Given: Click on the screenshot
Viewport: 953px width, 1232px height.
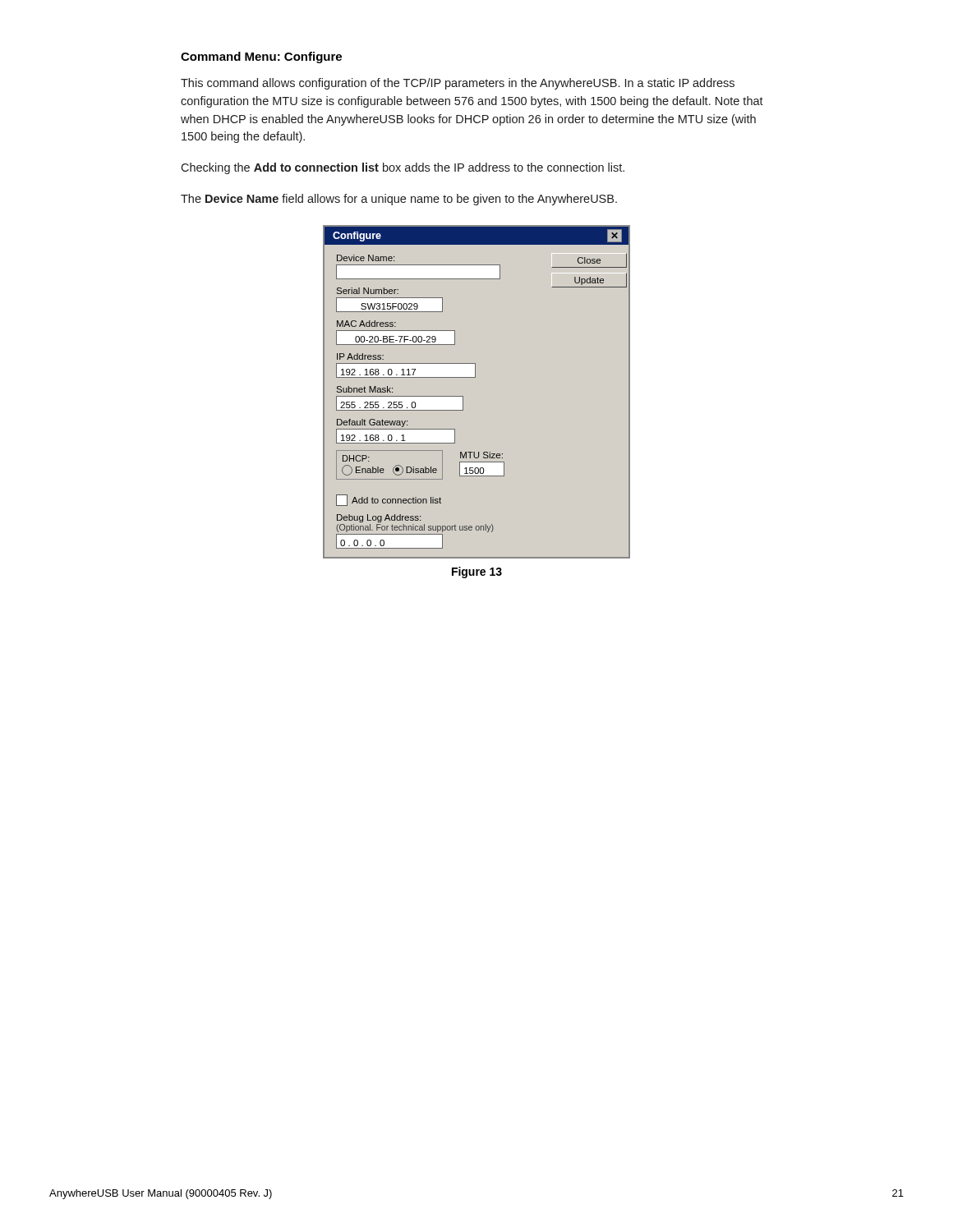Looking at the screenshot, I should pyautogui.click(x=476, y=391).
